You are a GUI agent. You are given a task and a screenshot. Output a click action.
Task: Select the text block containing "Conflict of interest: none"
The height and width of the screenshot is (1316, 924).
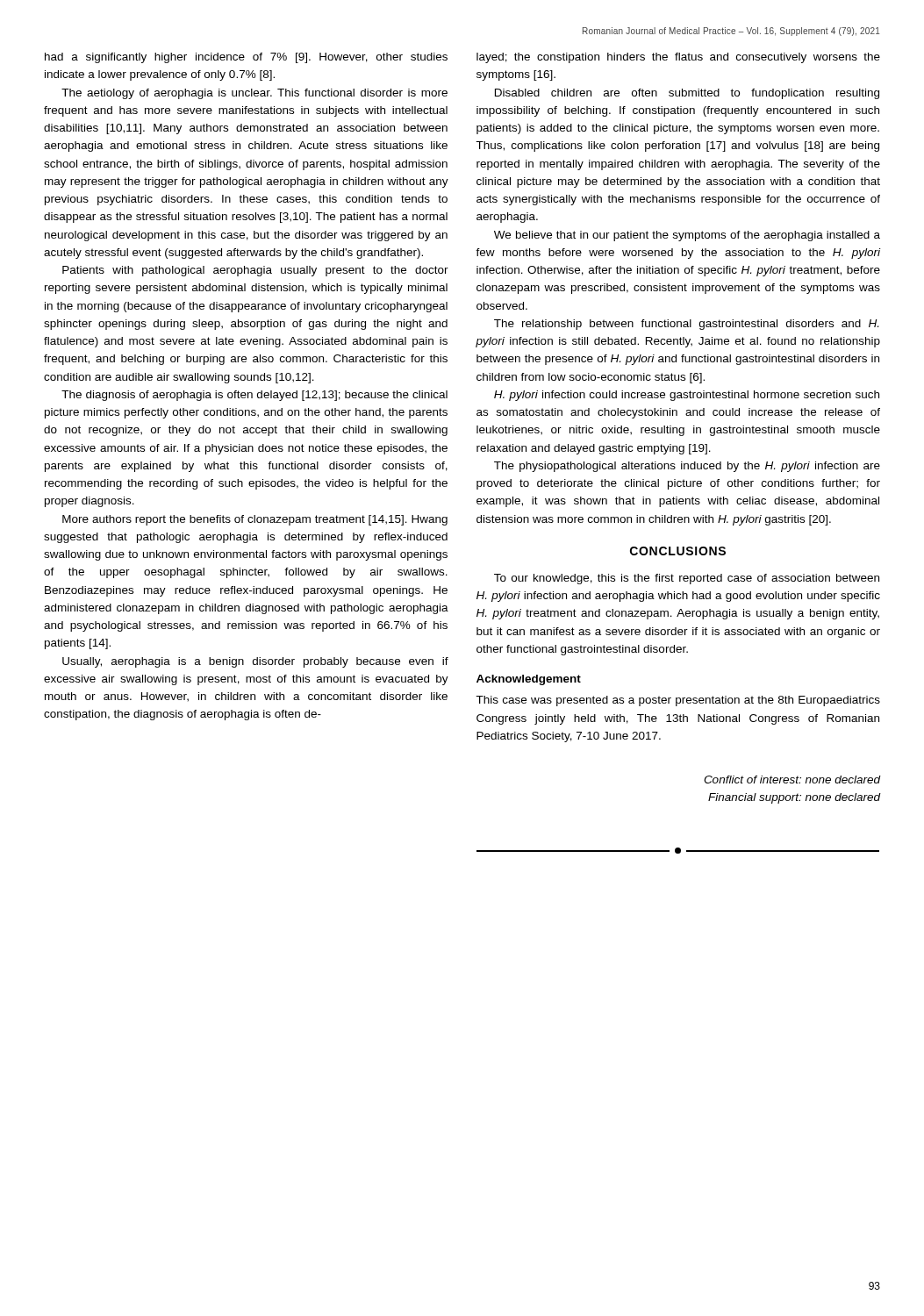pos(792,788)
